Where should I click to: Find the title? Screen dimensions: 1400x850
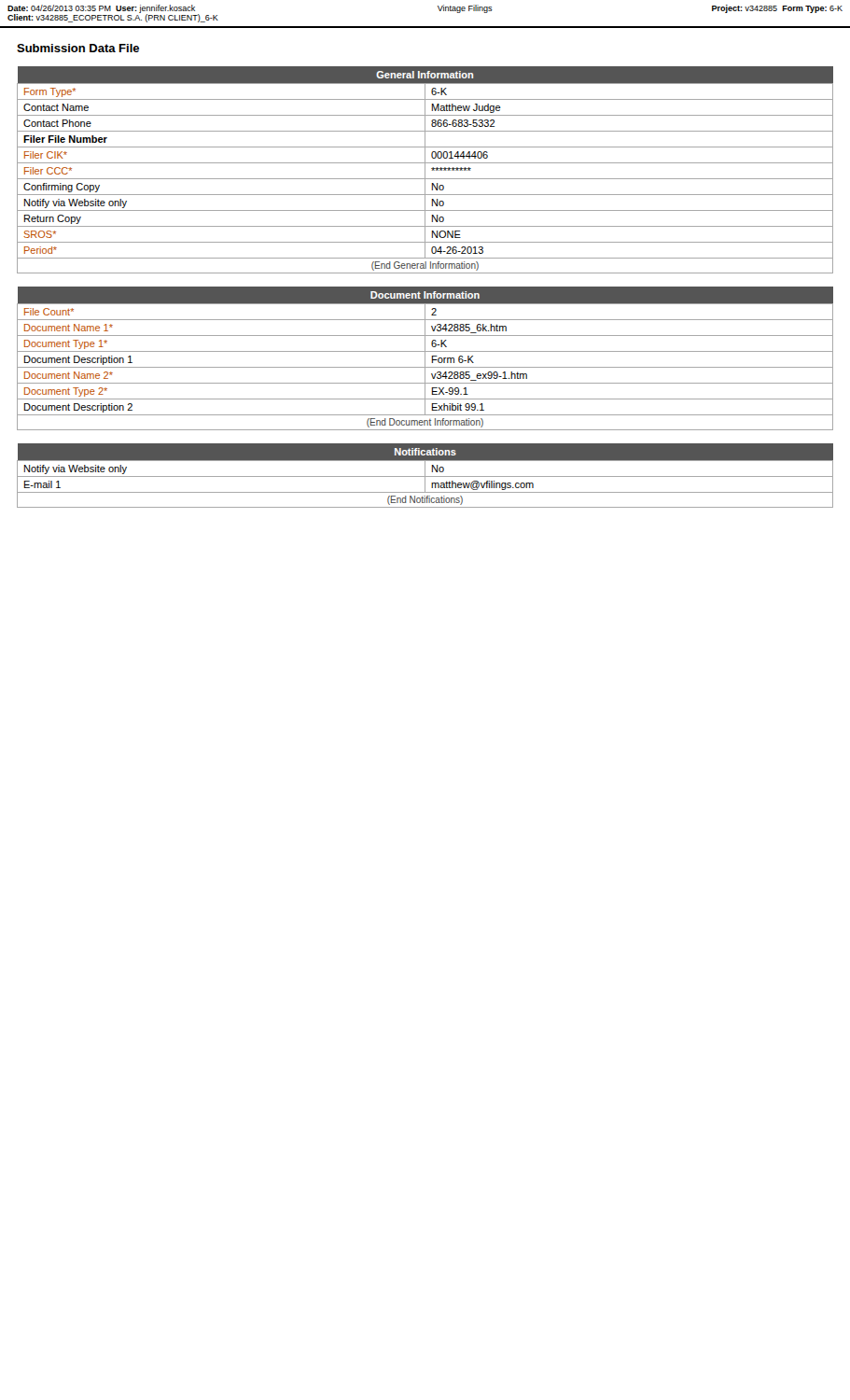pos(78,48)
